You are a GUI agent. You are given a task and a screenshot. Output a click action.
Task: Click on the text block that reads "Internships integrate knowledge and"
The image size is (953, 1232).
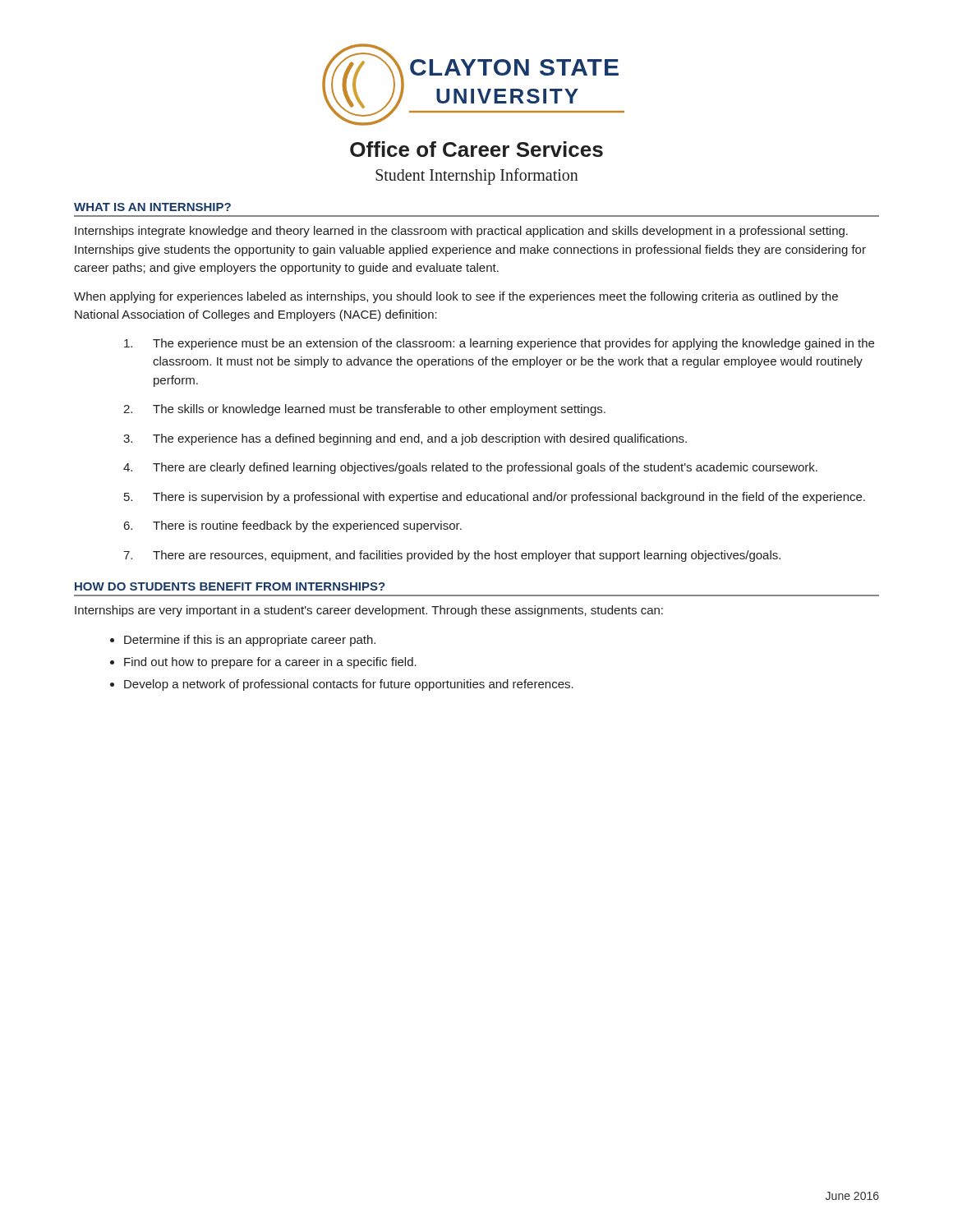pyautogui.click(x=470, y=249)
